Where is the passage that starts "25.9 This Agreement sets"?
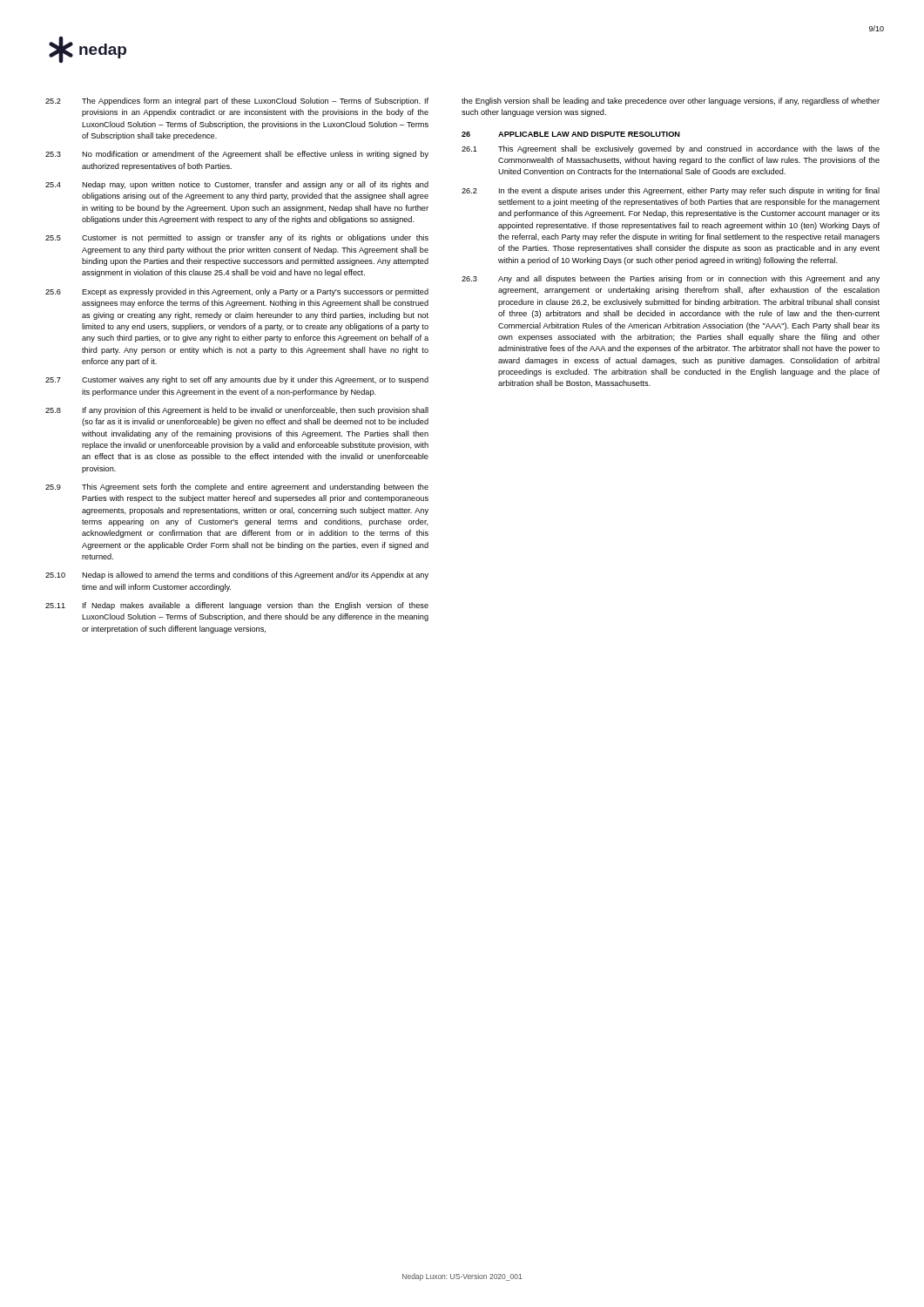The height and width of the screenshot is (1307, 924). [x=237, y=522]
